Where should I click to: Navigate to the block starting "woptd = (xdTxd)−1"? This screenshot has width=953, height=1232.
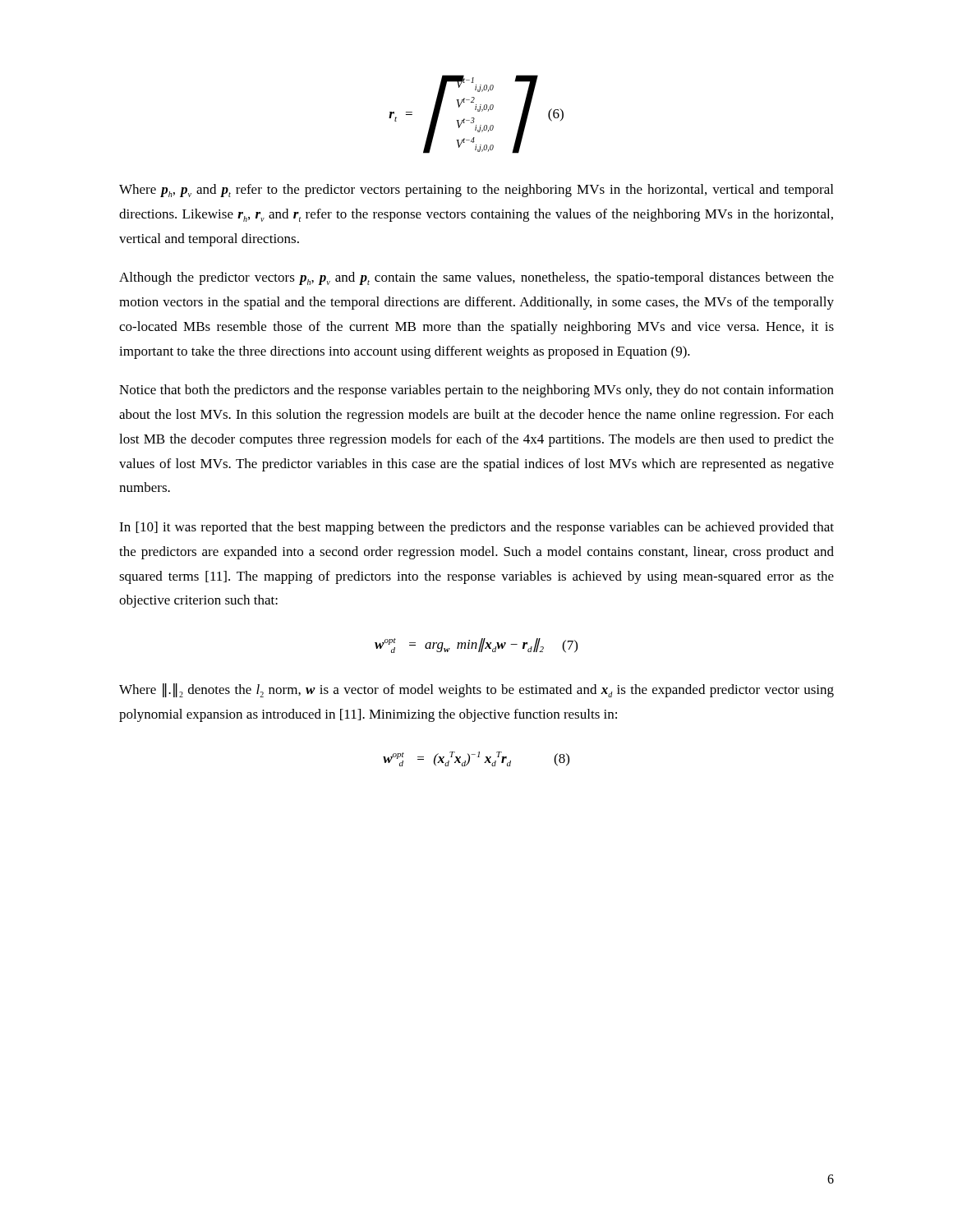476,759
